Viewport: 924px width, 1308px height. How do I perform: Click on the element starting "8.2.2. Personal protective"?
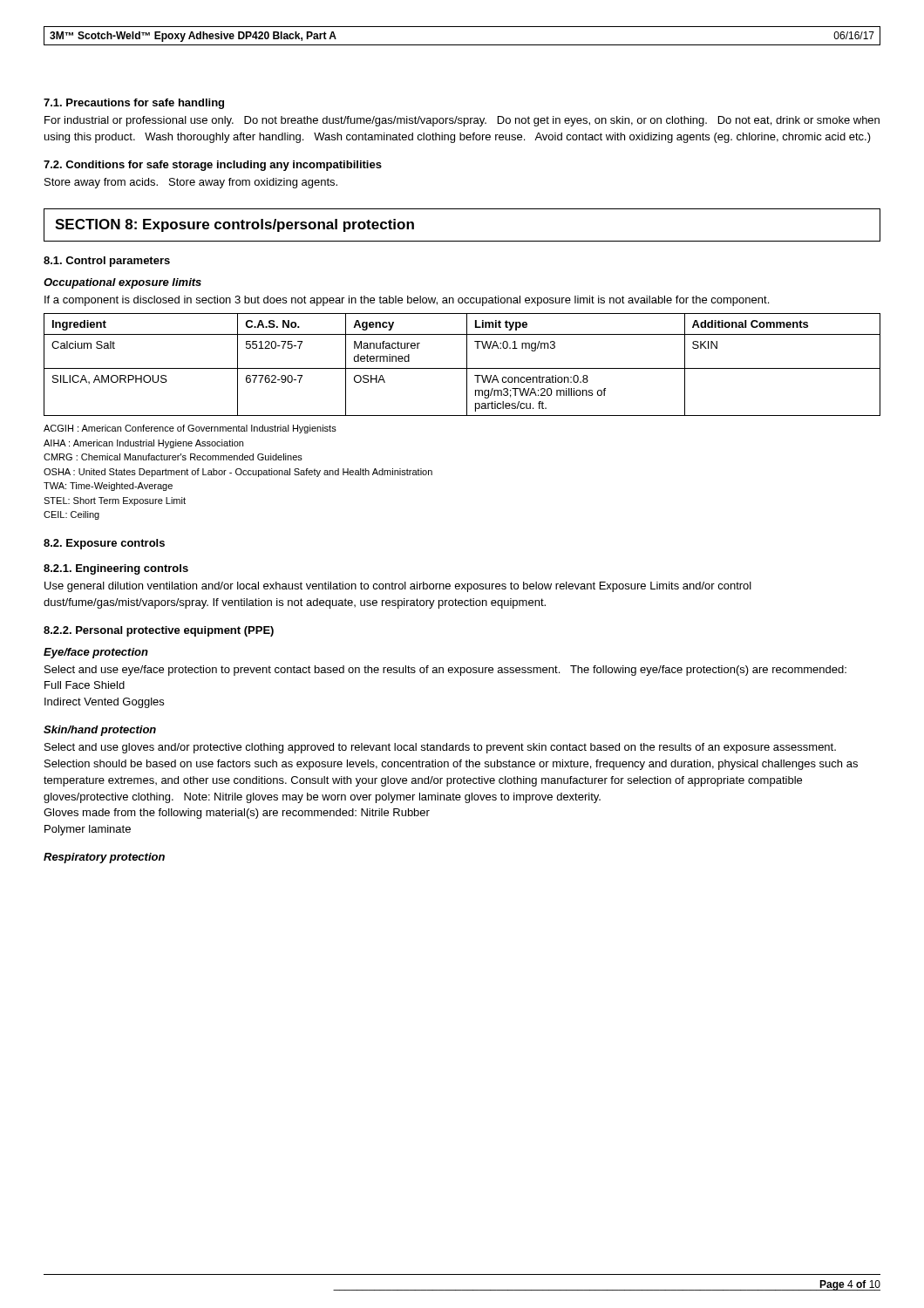pos(159,630)
